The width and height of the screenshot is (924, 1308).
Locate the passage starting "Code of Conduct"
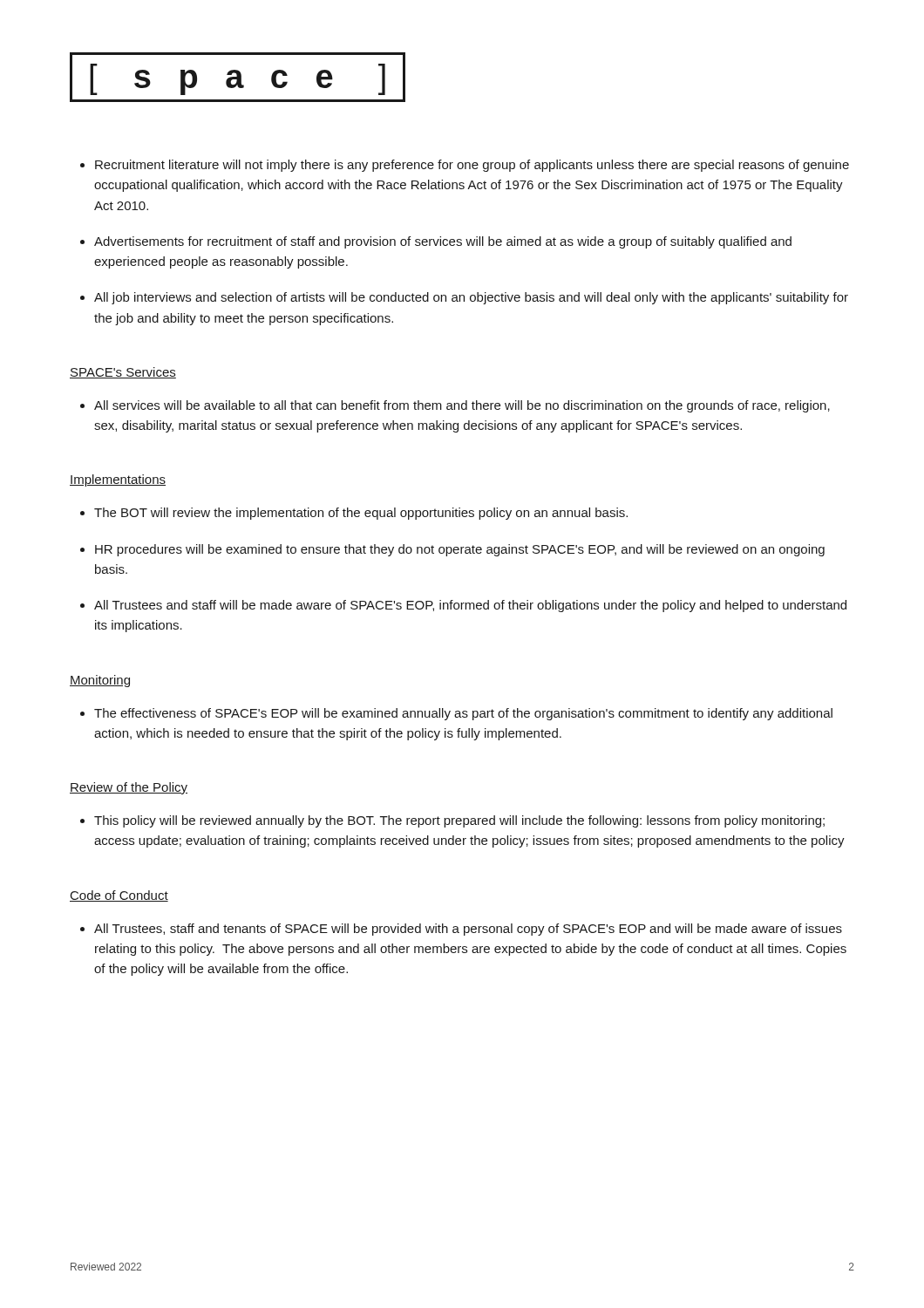click(x=119, y=895)
